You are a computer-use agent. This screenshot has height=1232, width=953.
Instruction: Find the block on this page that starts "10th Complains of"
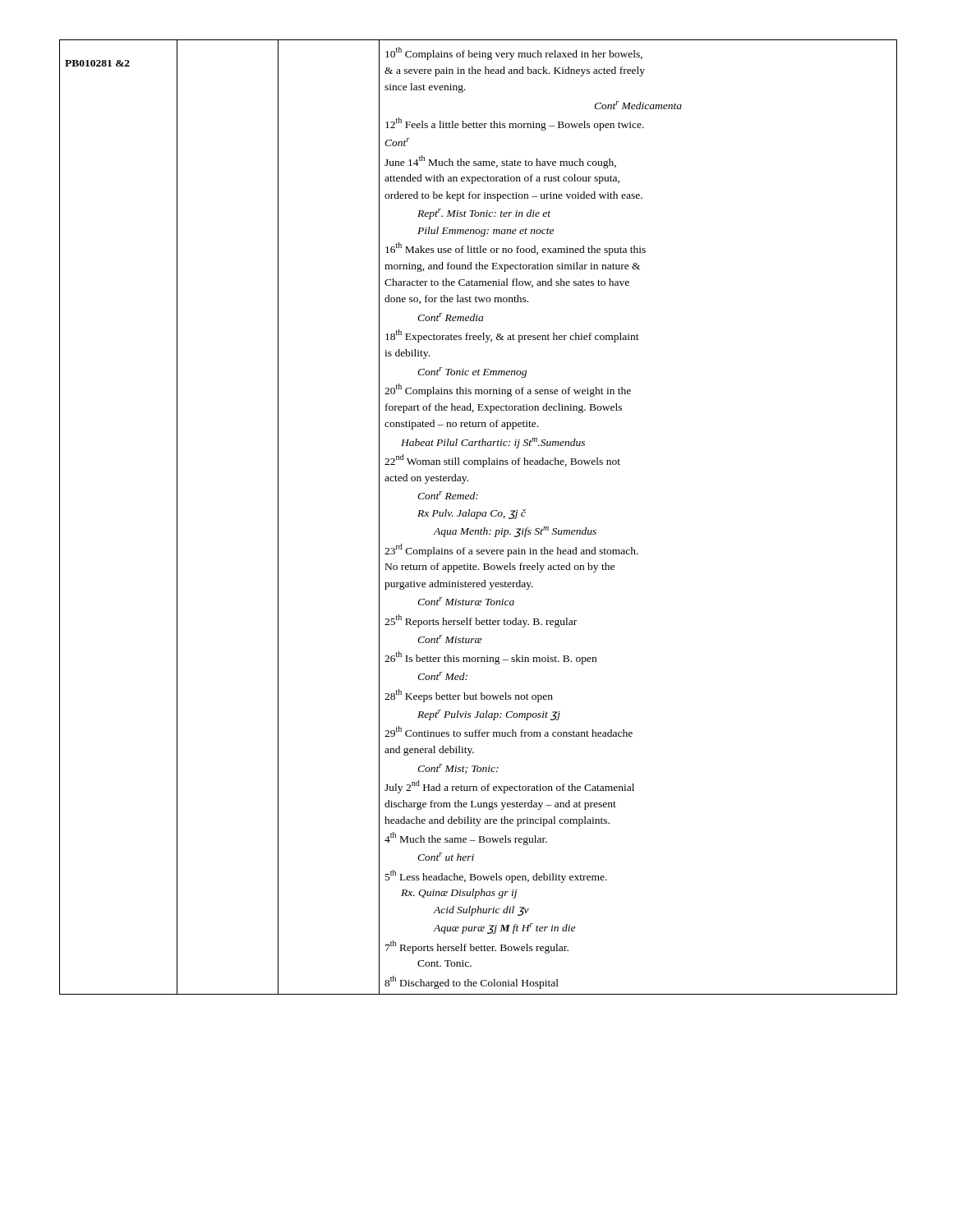514,53
